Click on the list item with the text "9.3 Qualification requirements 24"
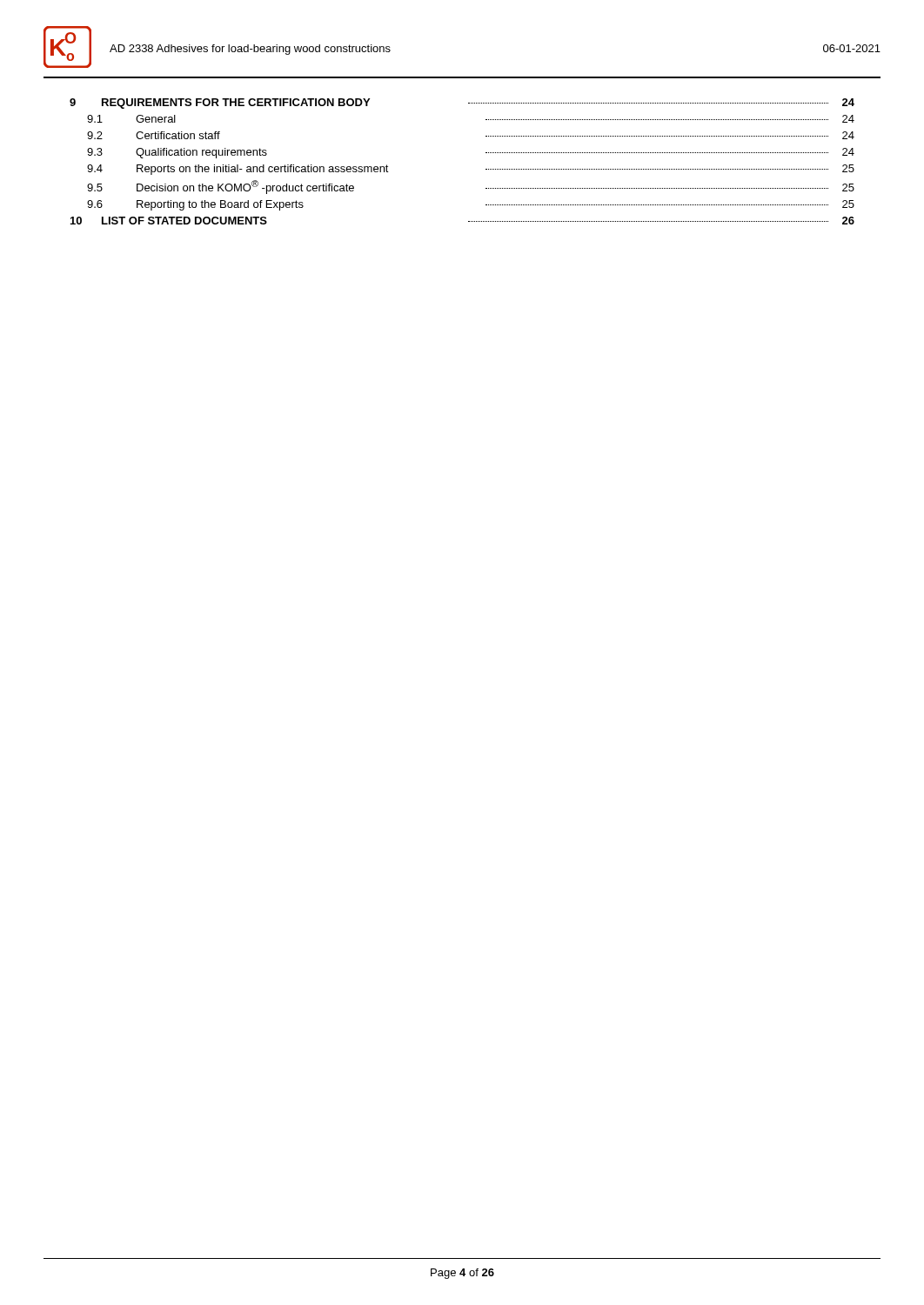 (206, 153)
